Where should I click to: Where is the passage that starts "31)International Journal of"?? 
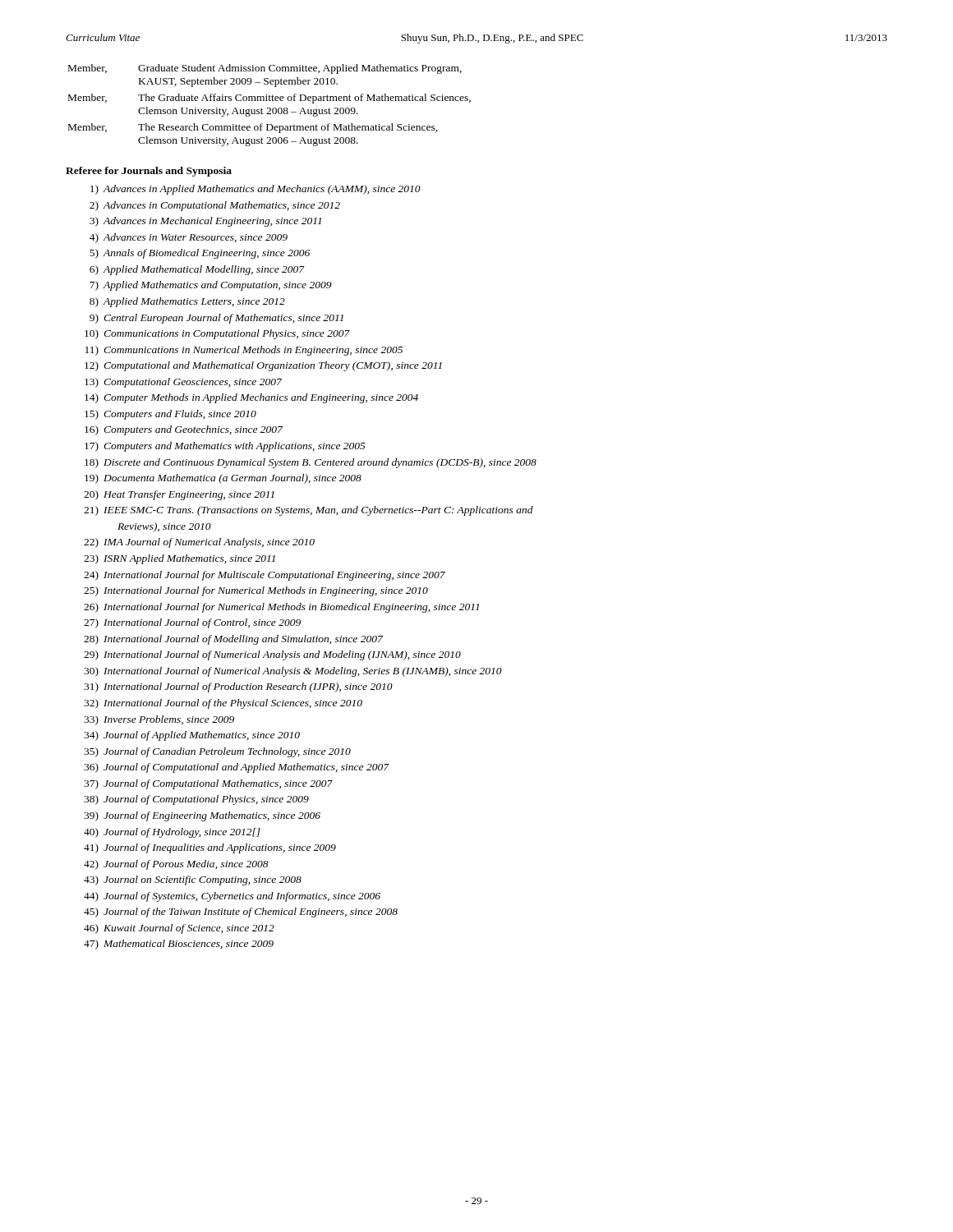229,687
